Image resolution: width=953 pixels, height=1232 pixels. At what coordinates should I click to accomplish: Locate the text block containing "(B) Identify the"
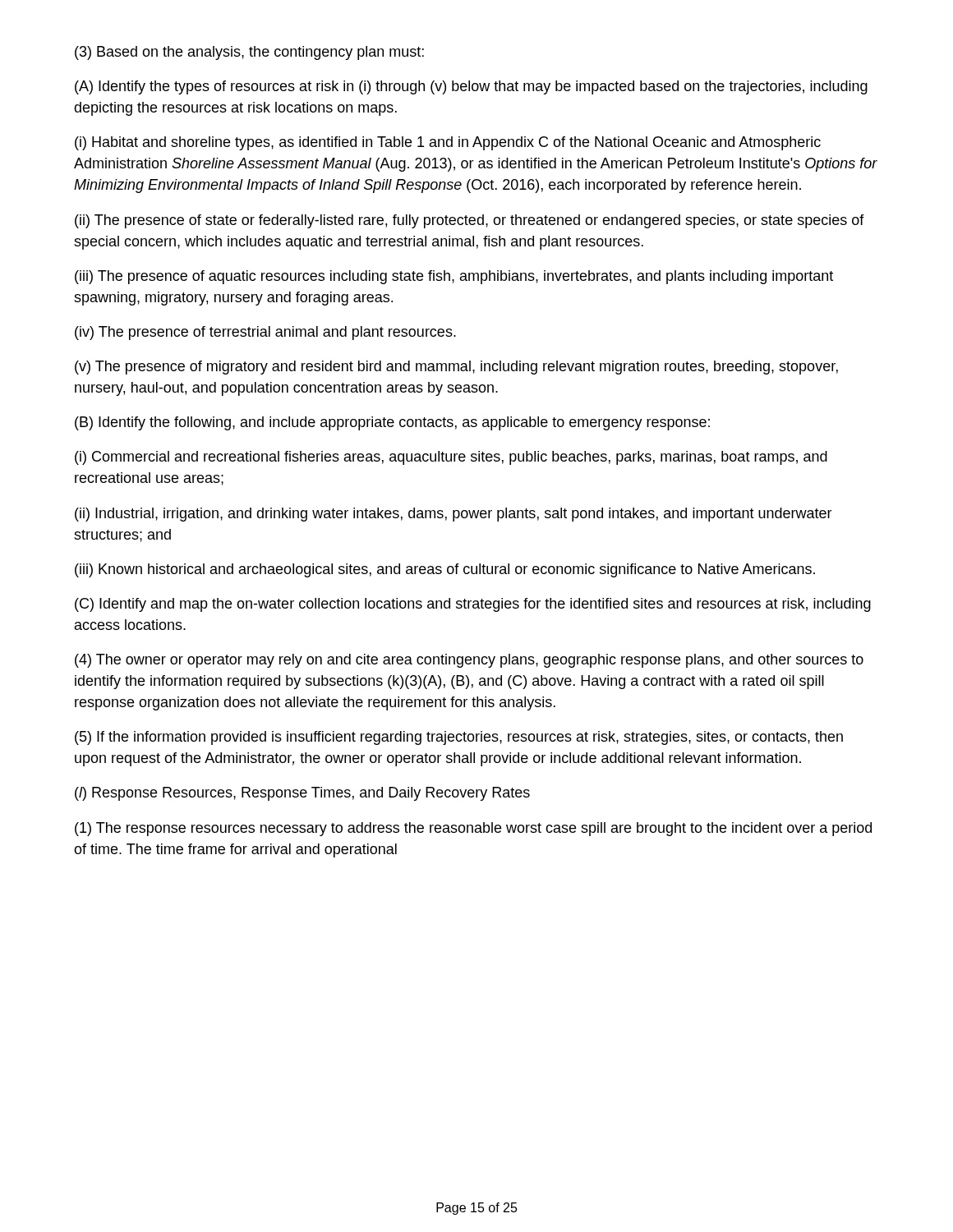[x=392, y=422]
